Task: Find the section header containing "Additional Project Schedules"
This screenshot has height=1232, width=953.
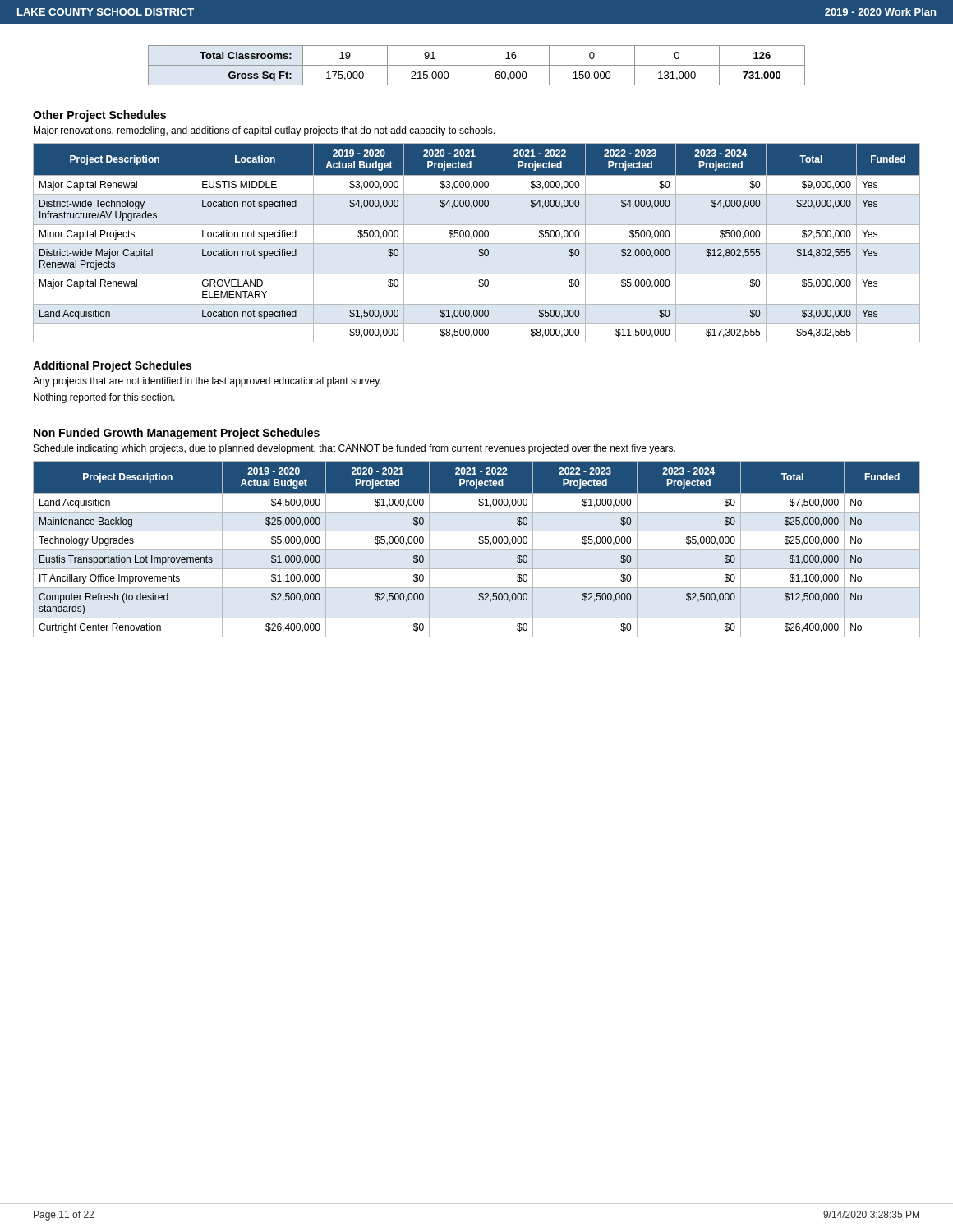Action: [x=112, y=365]
